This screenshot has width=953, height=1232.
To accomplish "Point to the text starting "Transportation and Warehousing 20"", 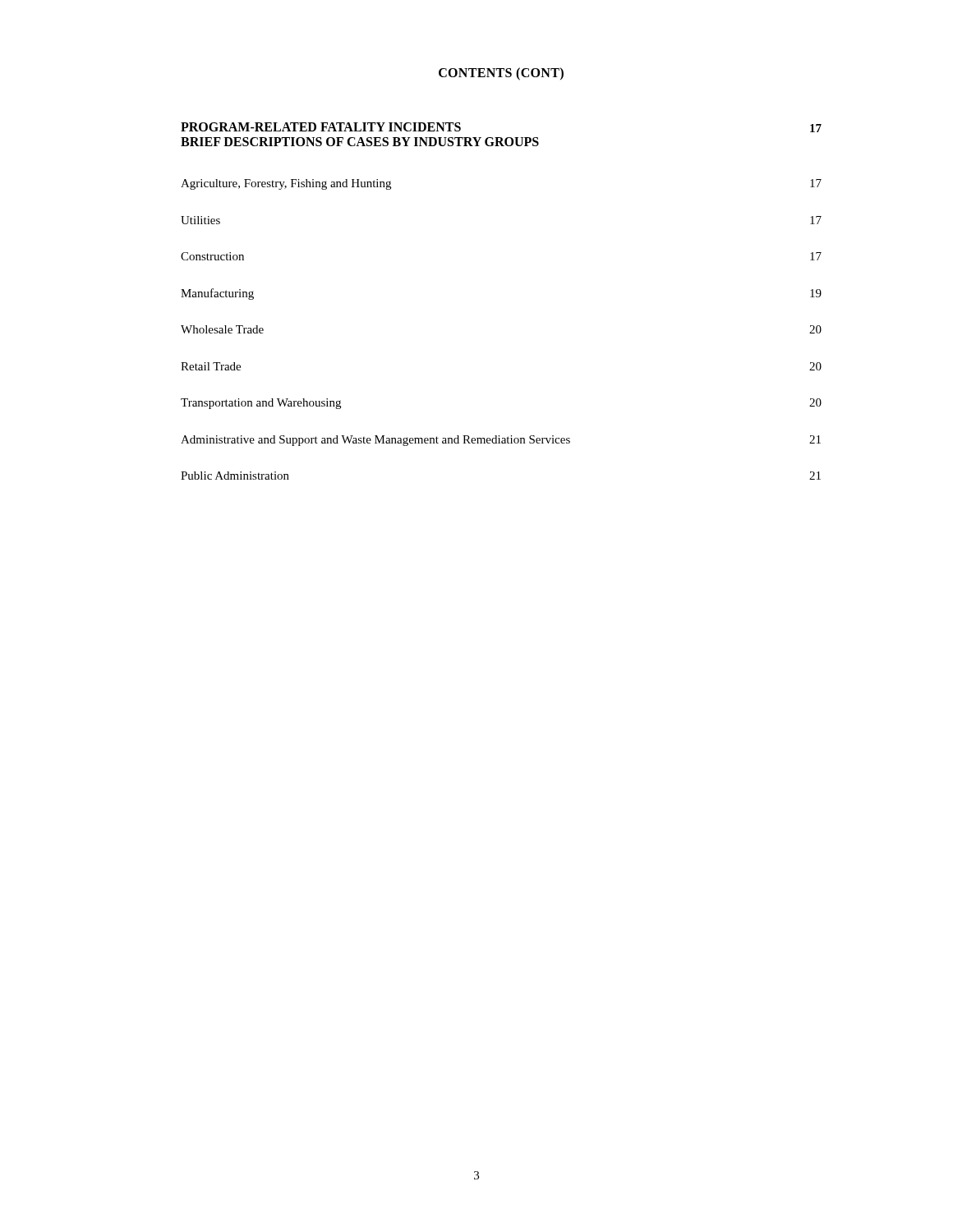I will [x=262, y=404].
